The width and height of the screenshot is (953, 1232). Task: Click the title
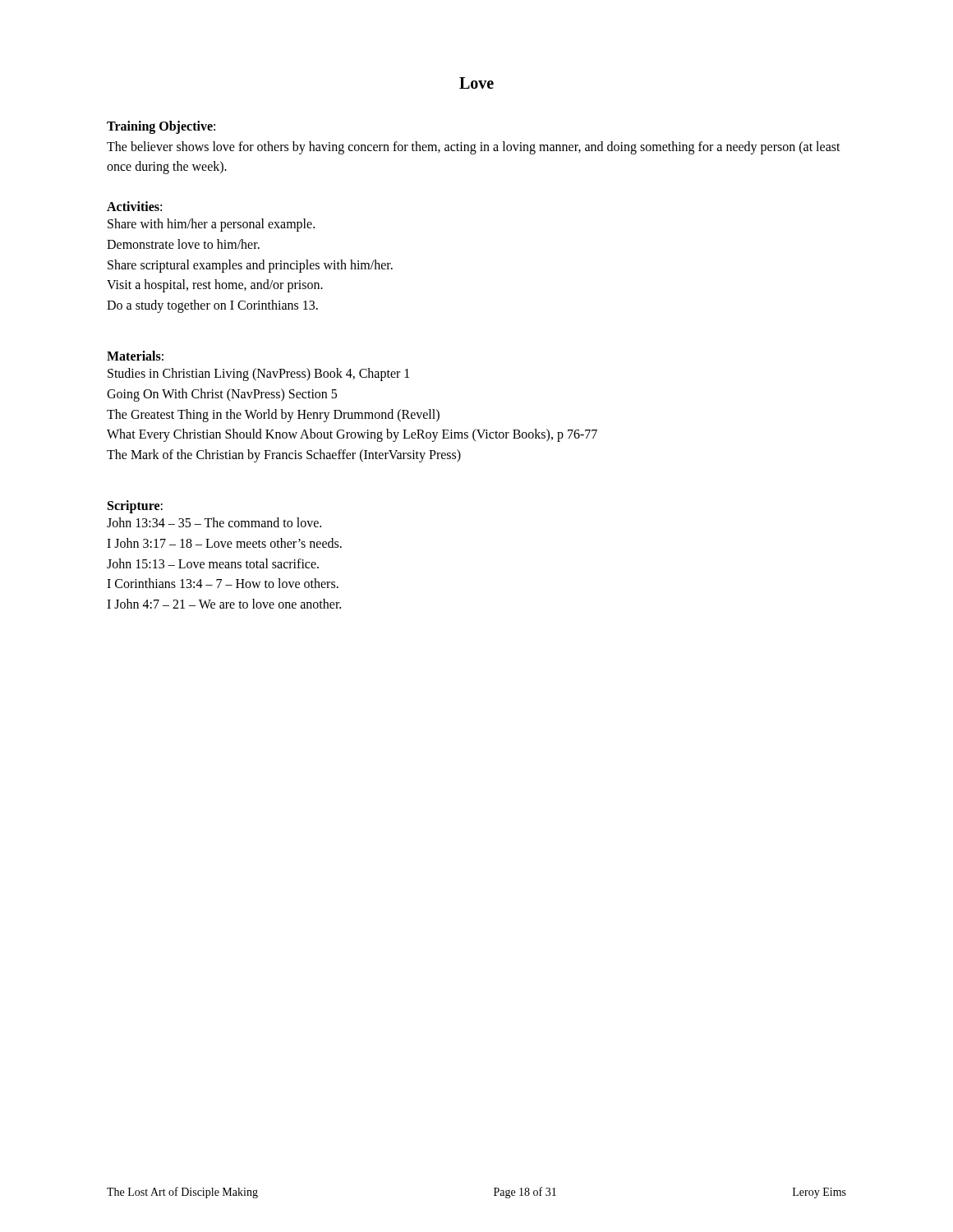coord(476,83)
